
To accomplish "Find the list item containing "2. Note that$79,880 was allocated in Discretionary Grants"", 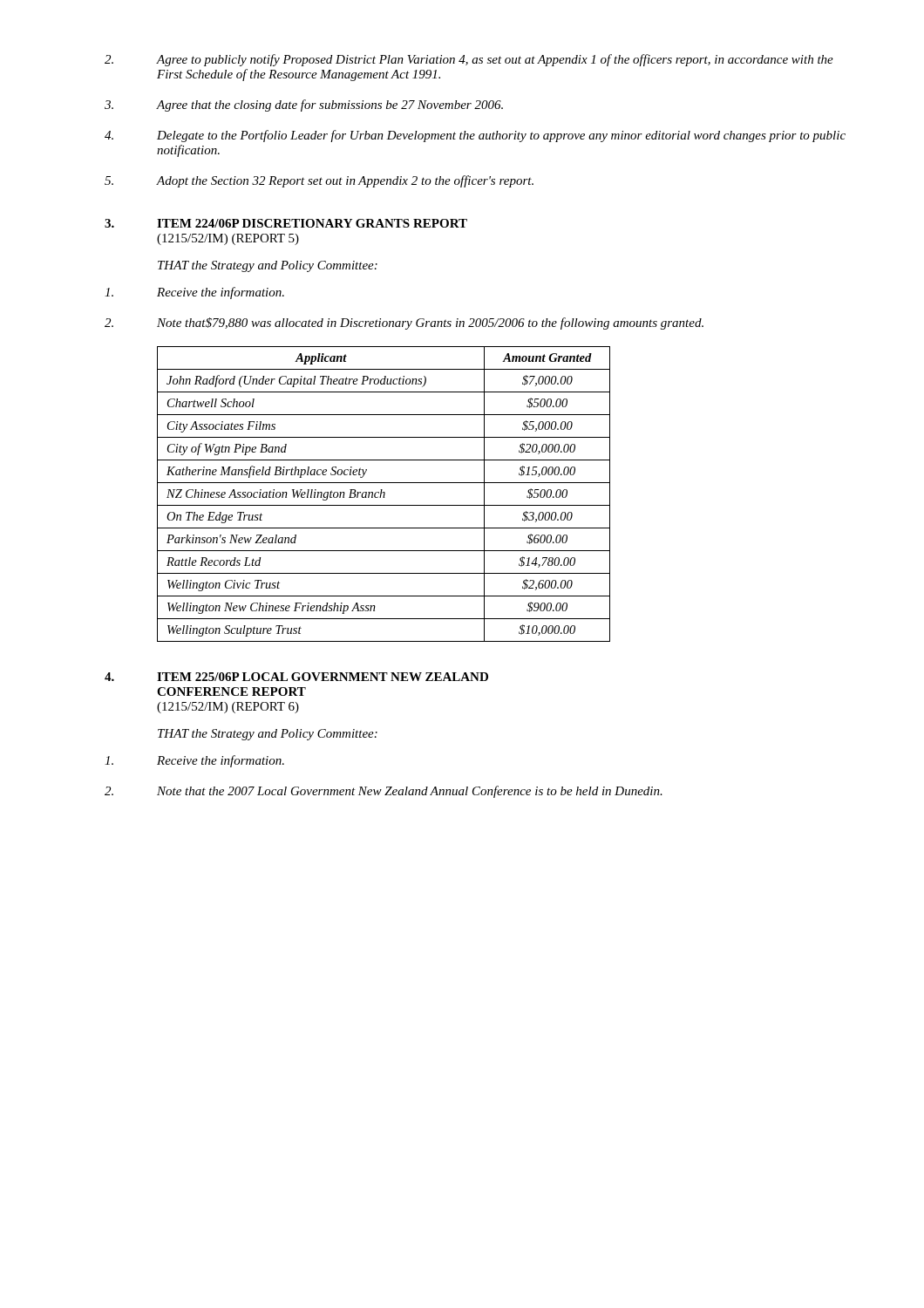I will click(x=479, y=323).
